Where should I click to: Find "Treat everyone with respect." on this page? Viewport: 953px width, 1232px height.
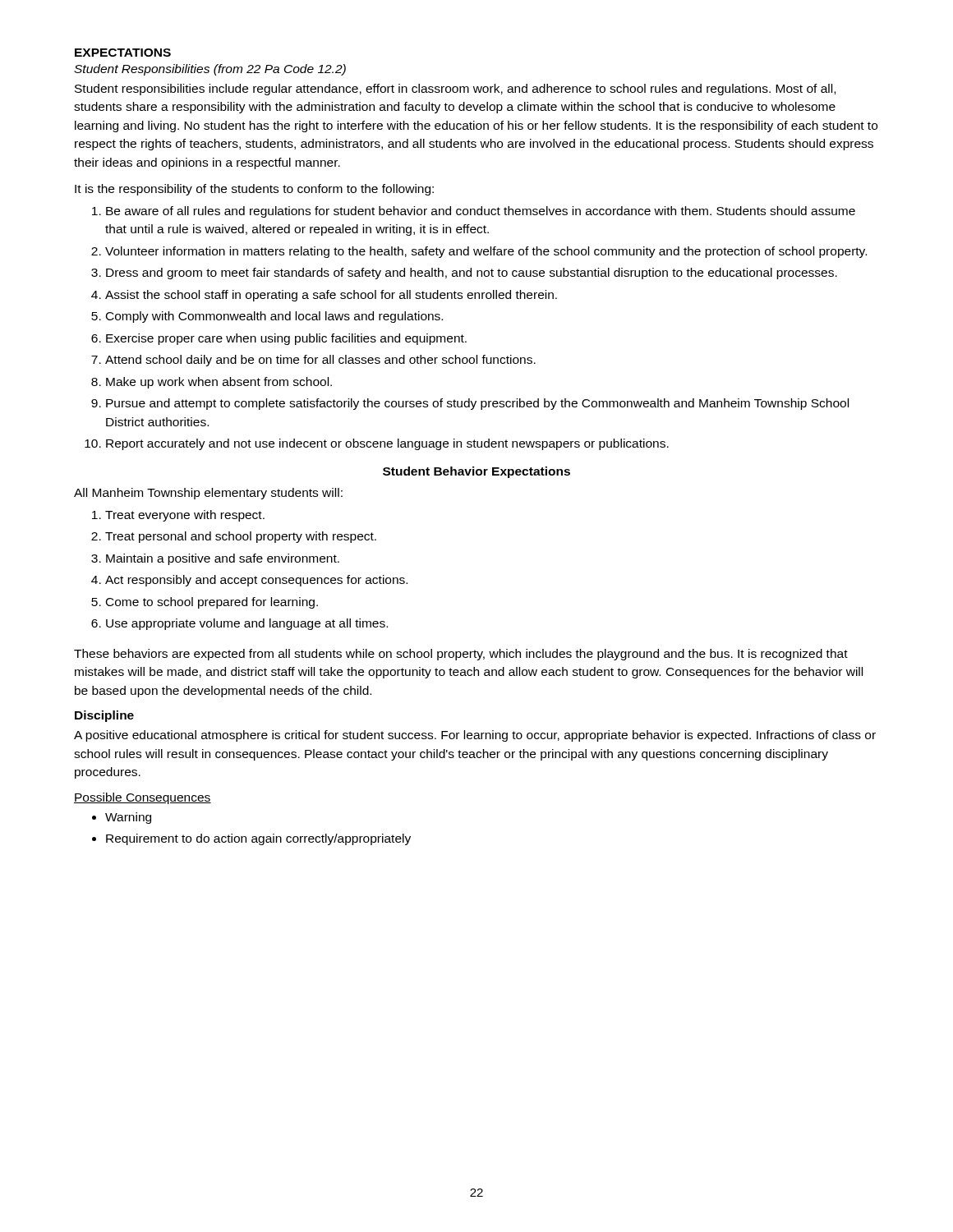[x=178, y=516]
